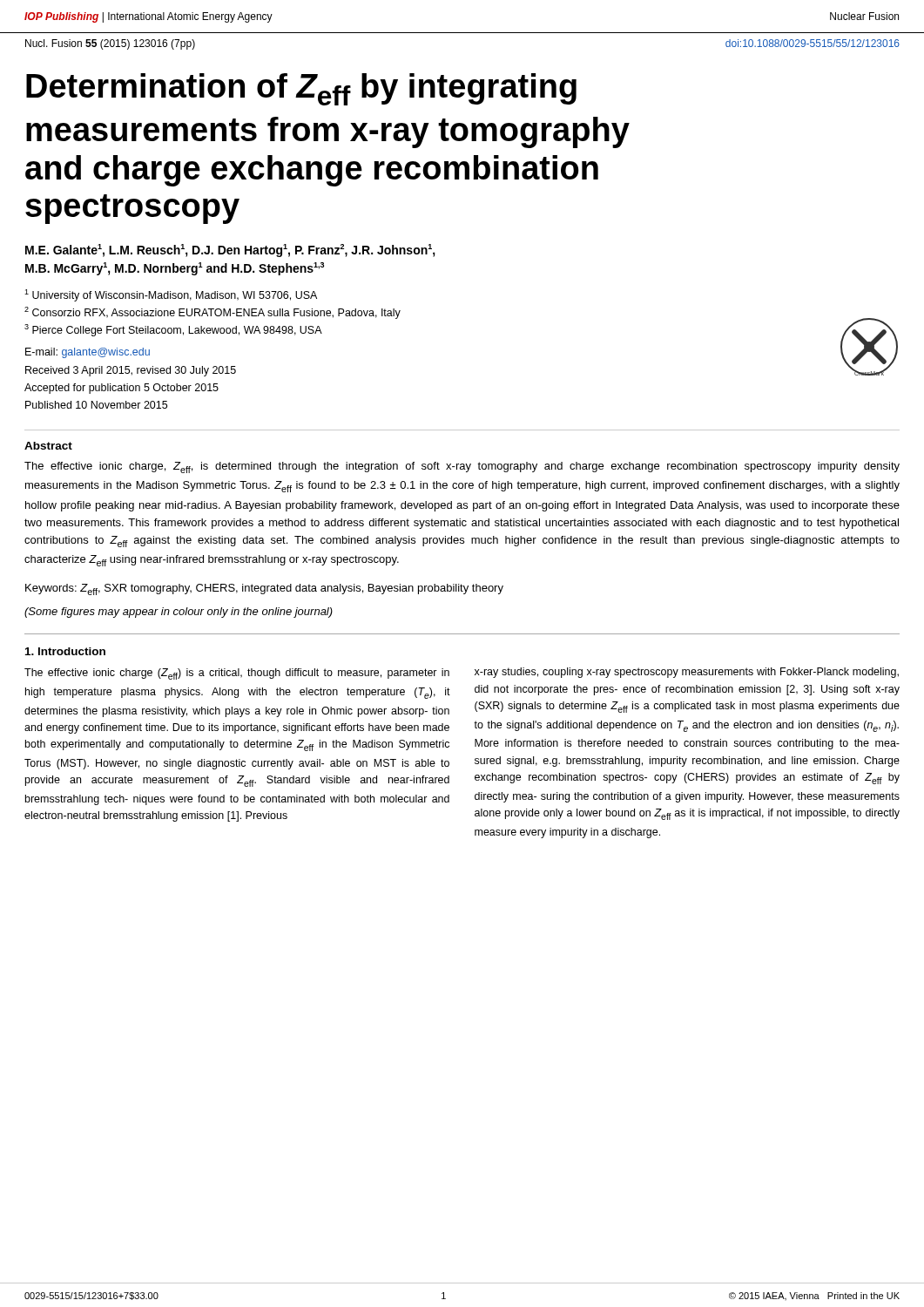Locate the title that says "Determination of Zeff by integrating"
Viewport: 924px width, 1307px height.
[x=462, y=147]
